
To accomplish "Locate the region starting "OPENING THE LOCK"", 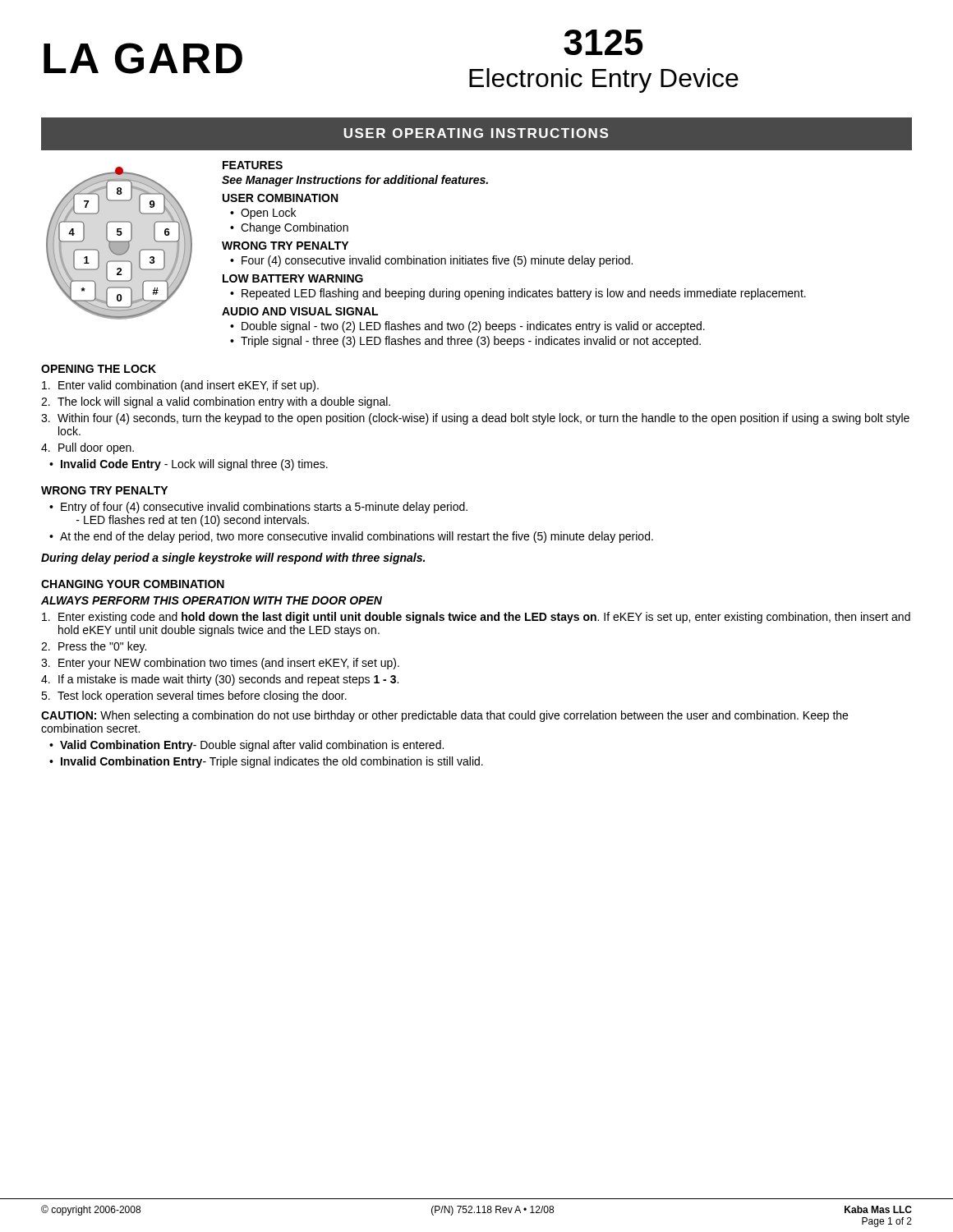I will pos(99,369).
